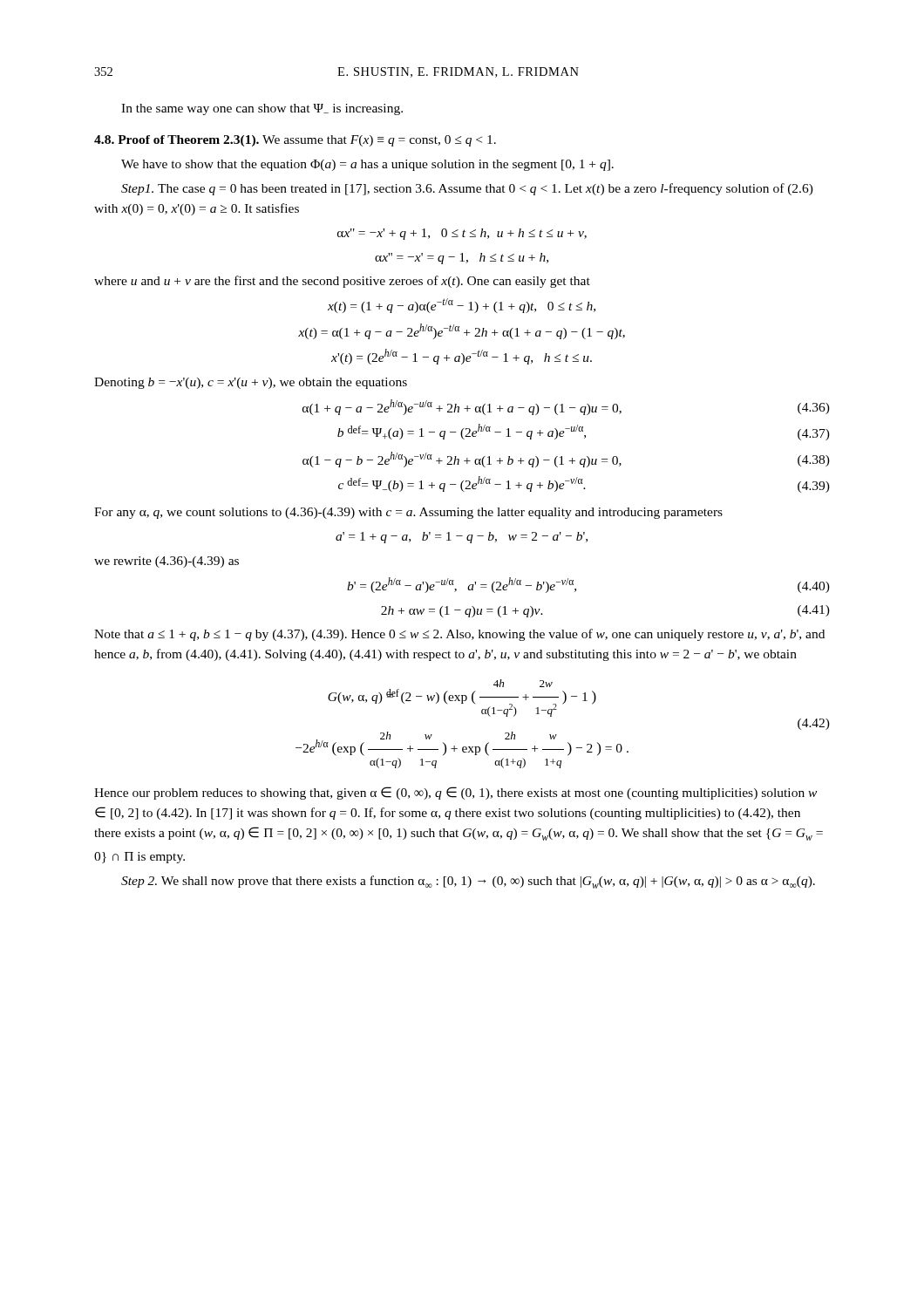Find the block starting "Note that a ≤ 1 + q,"
This screenshot has width=924, height=1308.
[460, 644]
